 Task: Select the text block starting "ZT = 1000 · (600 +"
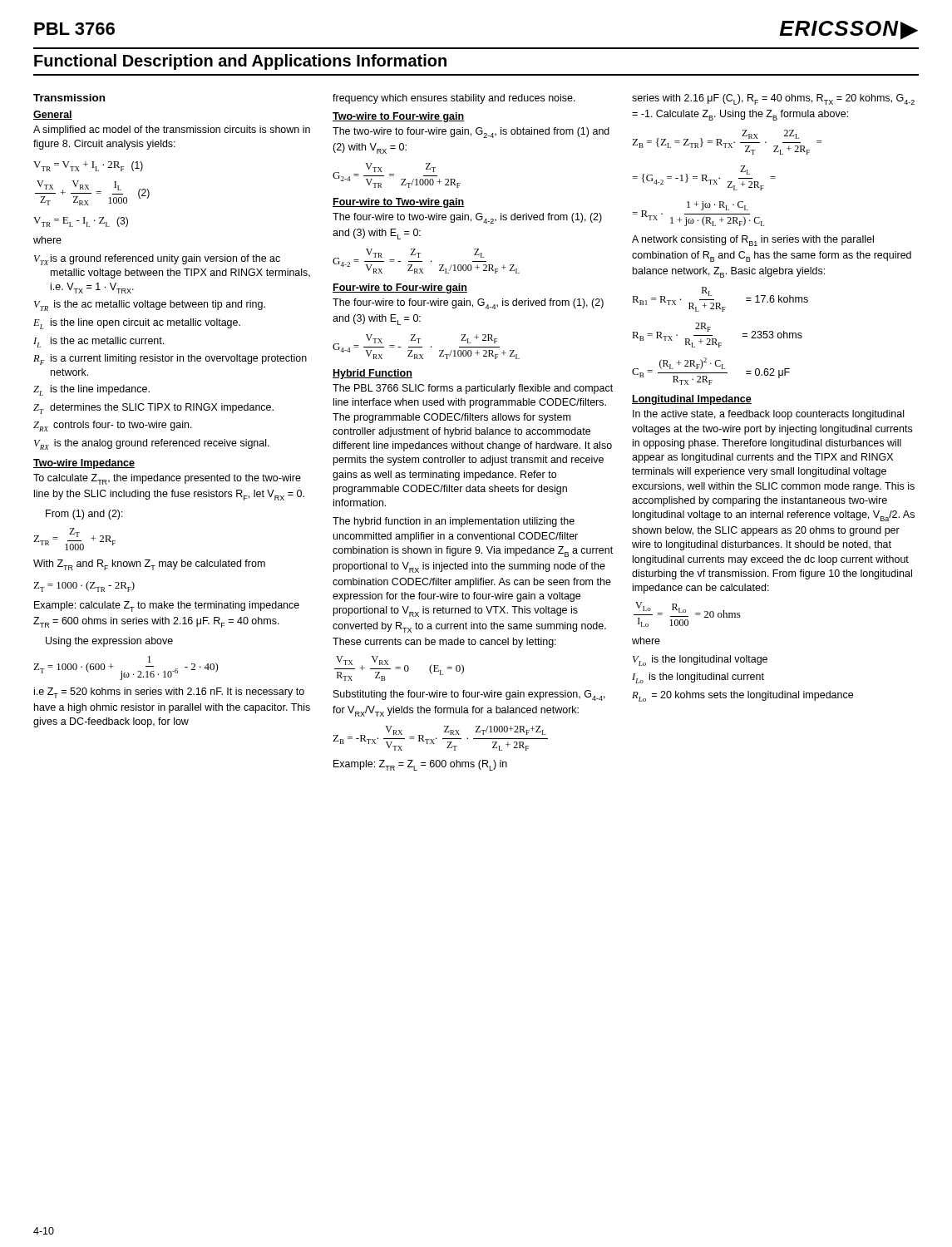(174, 667)
